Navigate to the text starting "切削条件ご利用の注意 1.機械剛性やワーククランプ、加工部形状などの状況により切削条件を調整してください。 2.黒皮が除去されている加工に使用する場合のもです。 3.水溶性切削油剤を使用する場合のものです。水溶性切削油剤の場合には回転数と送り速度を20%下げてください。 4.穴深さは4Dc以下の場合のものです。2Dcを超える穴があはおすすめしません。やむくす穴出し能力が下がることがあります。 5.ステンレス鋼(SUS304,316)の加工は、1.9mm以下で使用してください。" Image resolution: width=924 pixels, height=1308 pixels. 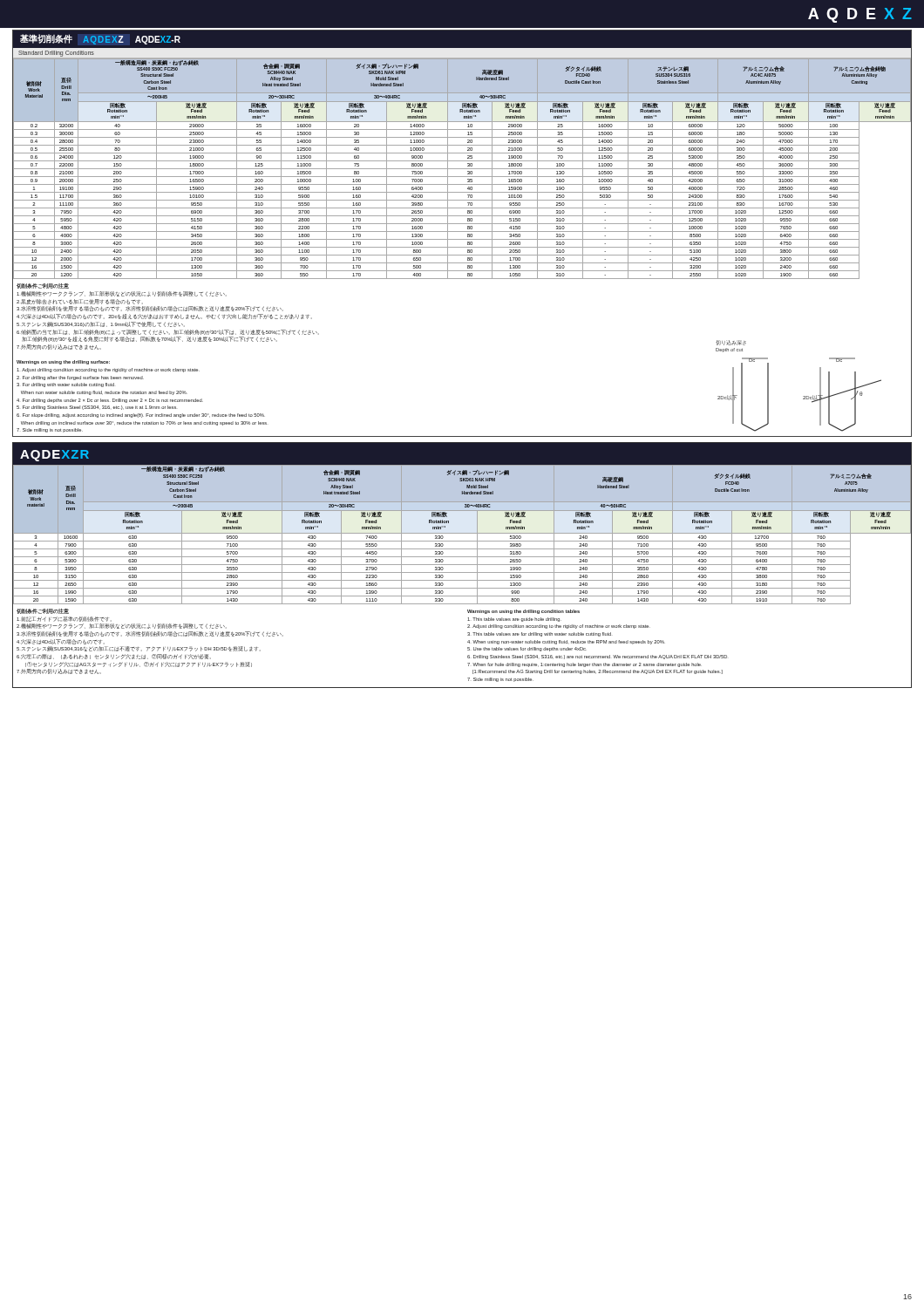(x=170, y=358)
